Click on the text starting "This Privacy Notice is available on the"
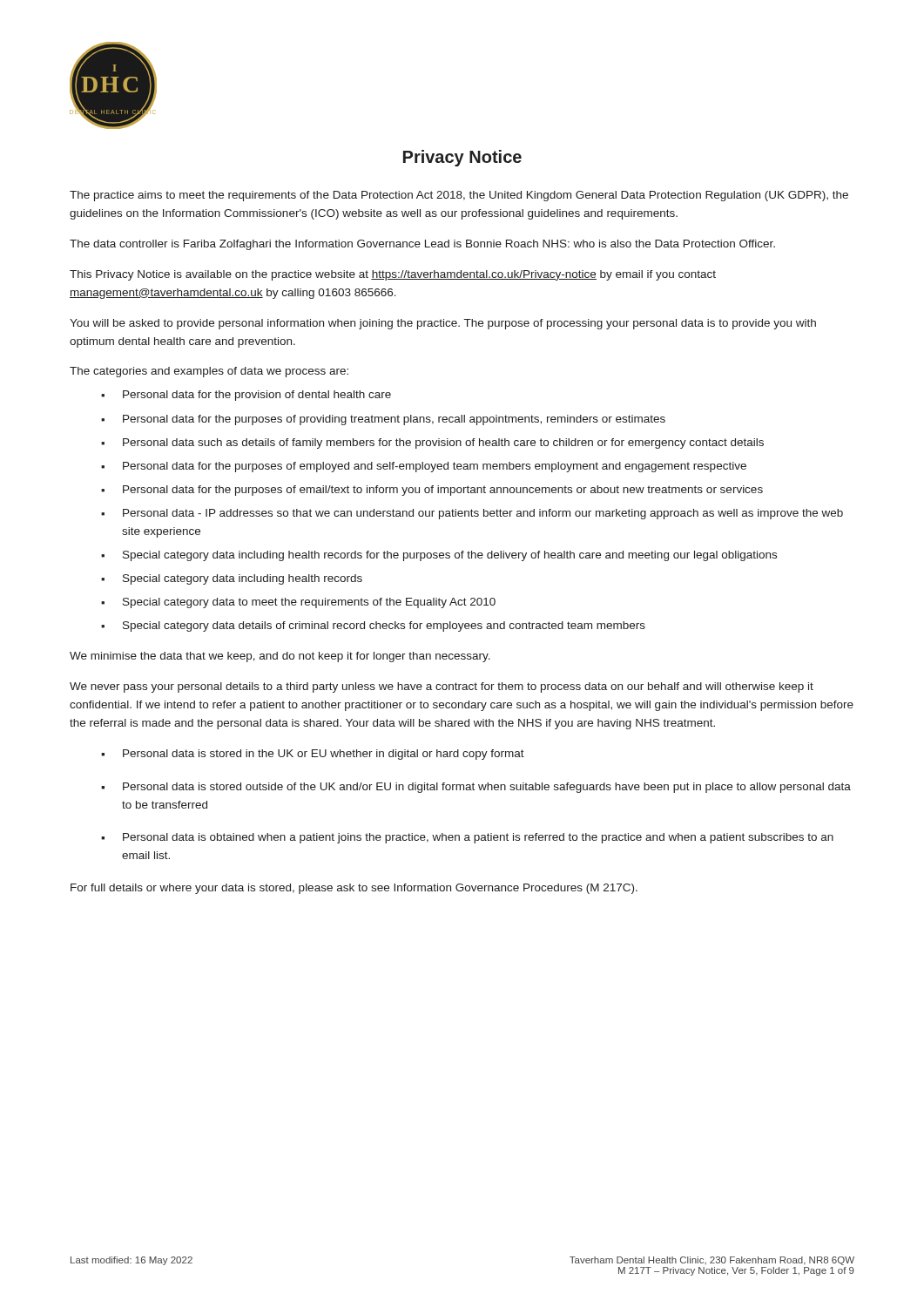 click(x=393, y=283)
